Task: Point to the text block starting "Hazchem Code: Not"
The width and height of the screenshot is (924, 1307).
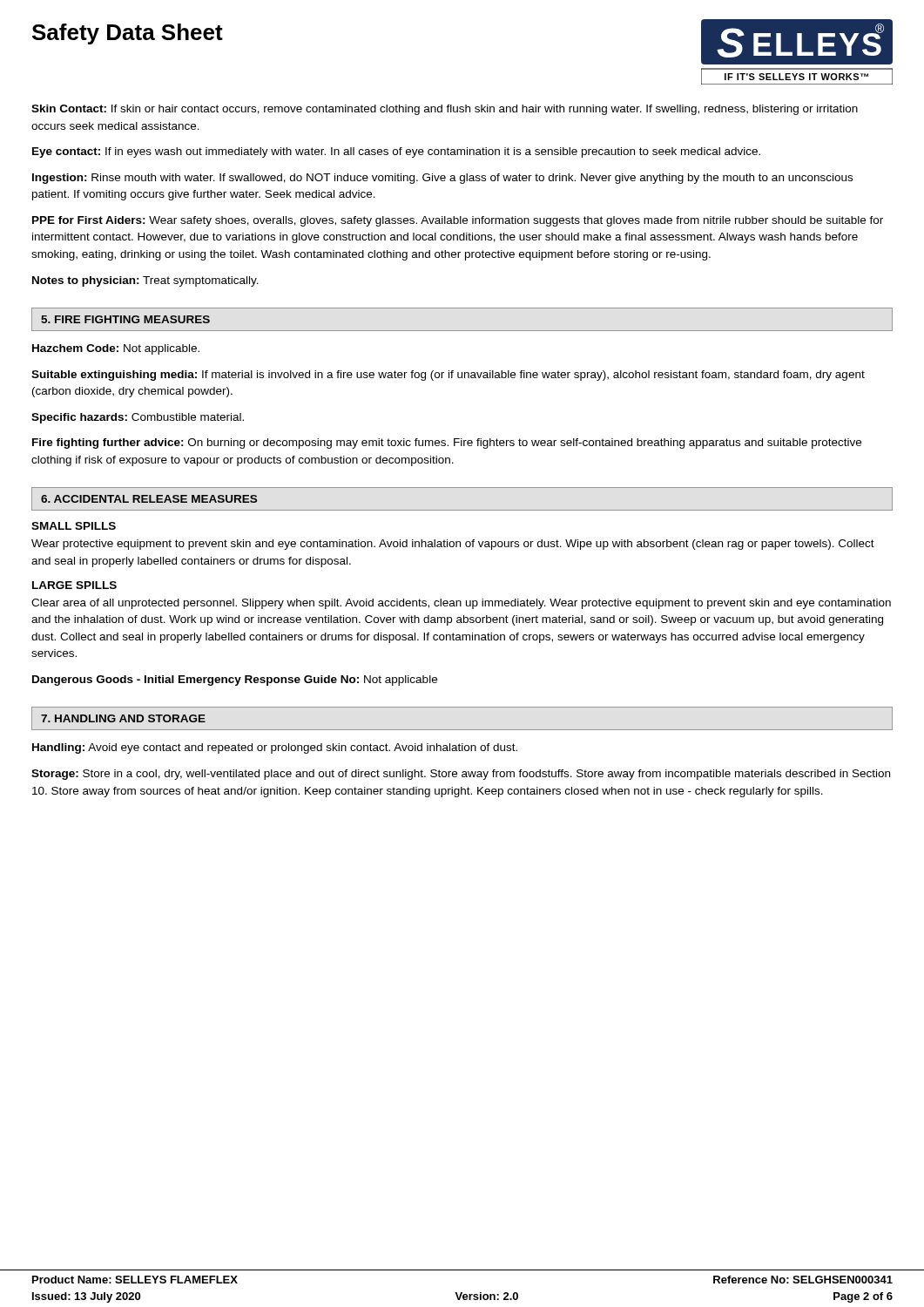Action: click(116, 348)
